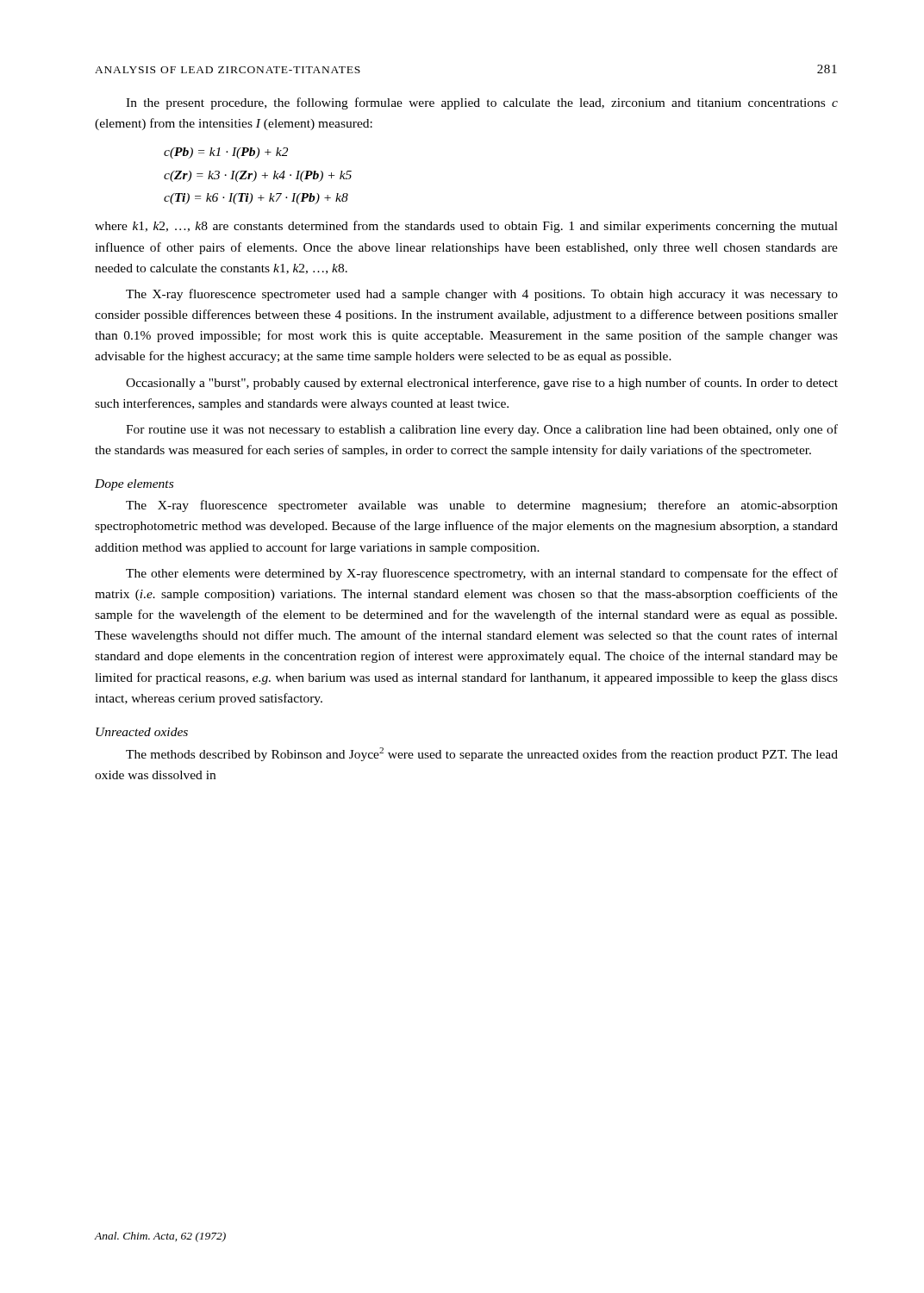
Task: Select the block starting "Dope elements"
Action: pos(134,483)
